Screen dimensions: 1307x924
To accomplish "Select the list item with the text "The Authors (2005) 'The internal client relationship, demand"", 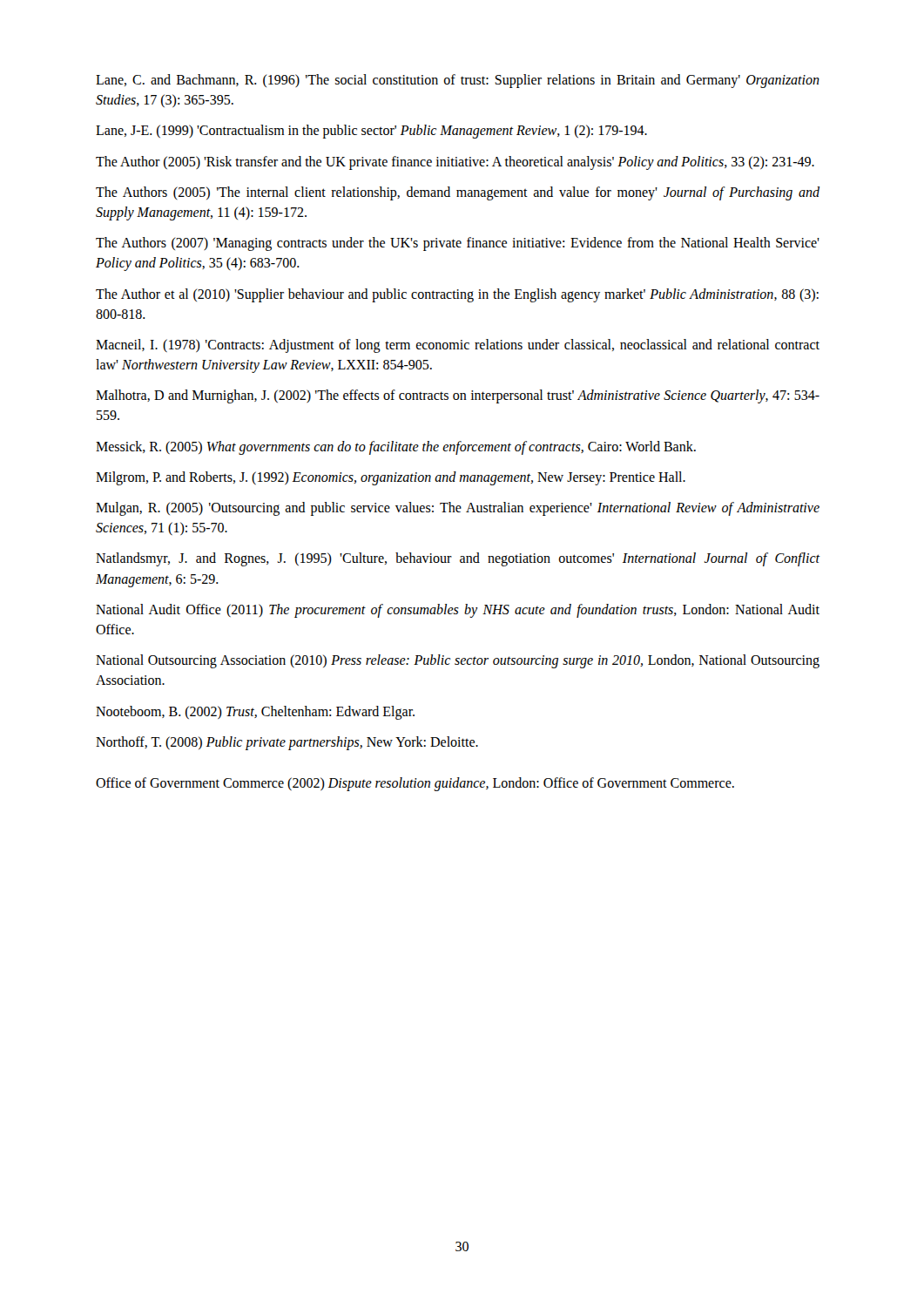I will tap(458, 202).
